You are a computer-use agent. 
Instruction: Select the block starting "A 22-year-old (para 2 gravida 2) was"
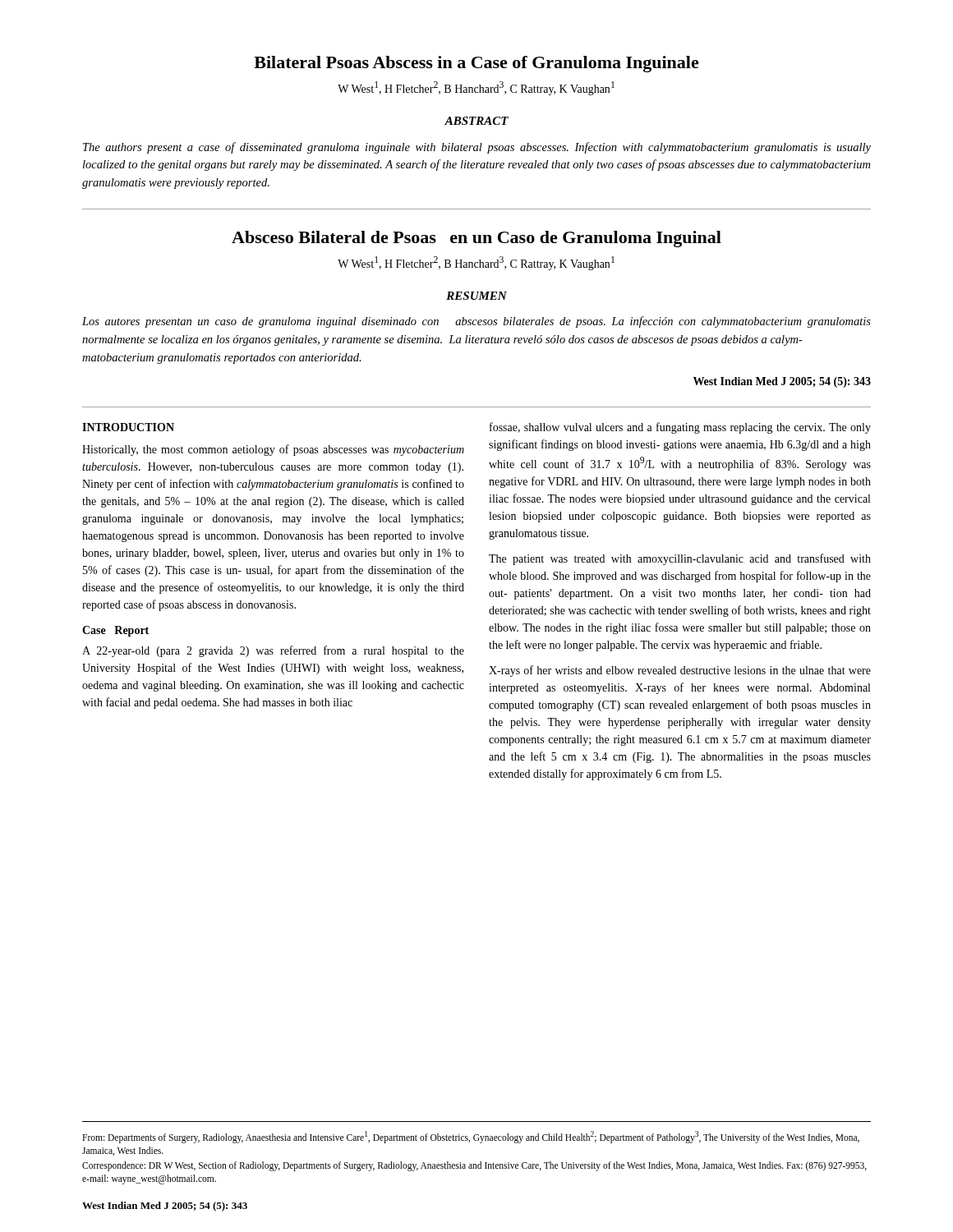point(273,677)
